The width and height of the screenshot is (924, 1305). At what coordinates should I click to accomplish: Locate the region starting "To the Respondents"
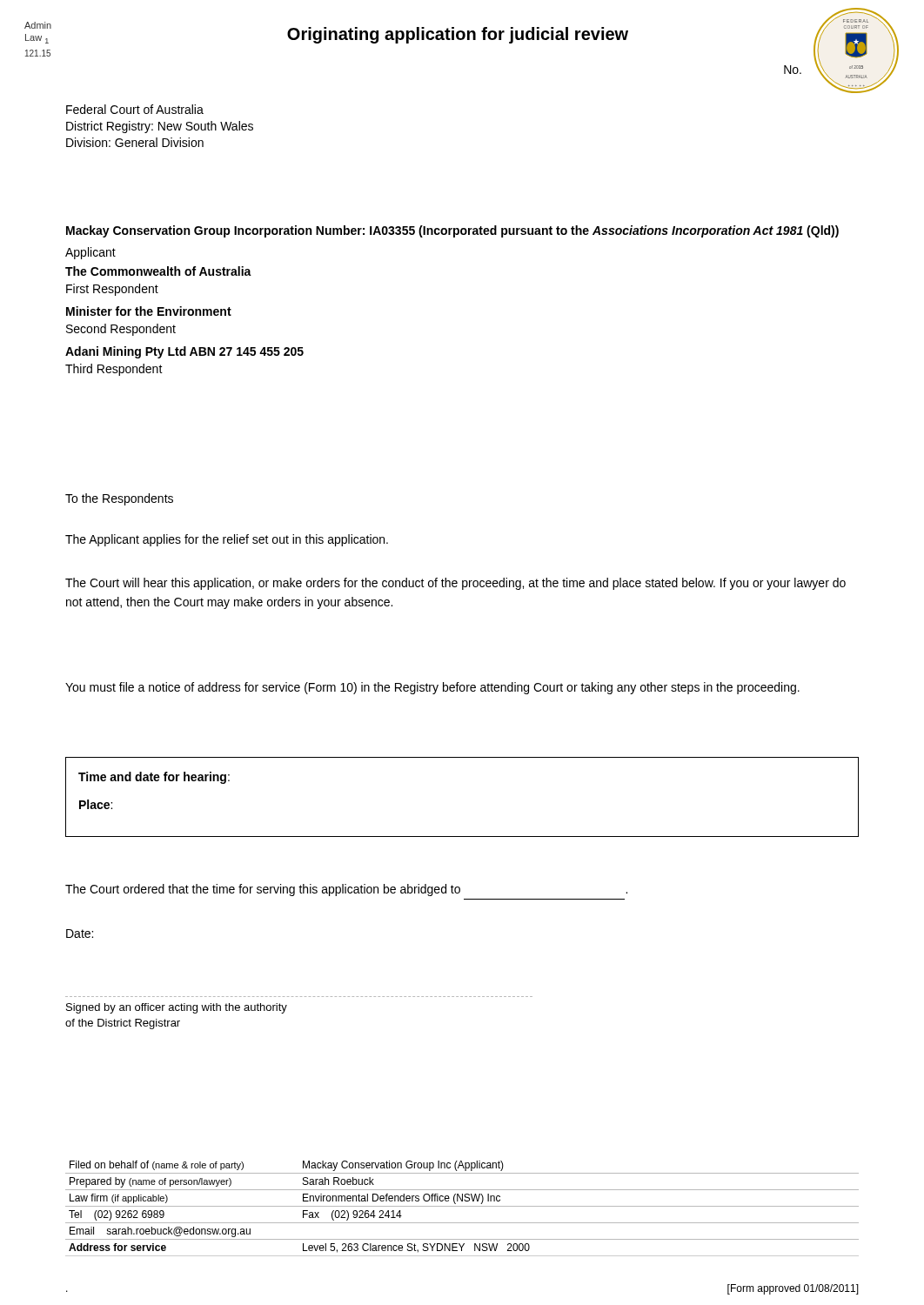[119, 499]
